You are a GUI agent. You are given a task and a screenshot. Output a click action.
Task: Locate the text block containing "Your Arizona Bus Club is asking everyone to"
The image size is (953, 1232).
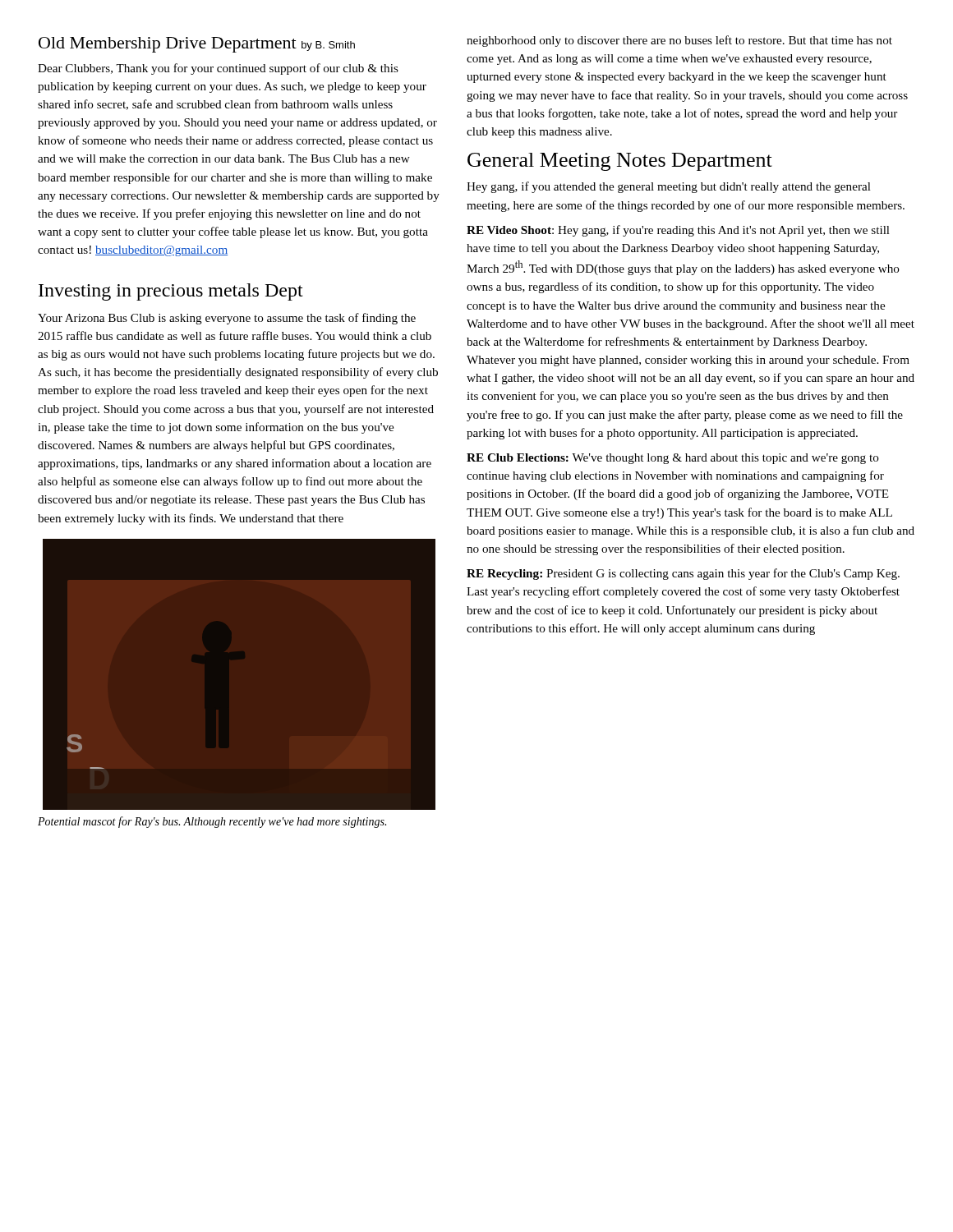coord(239,418)
